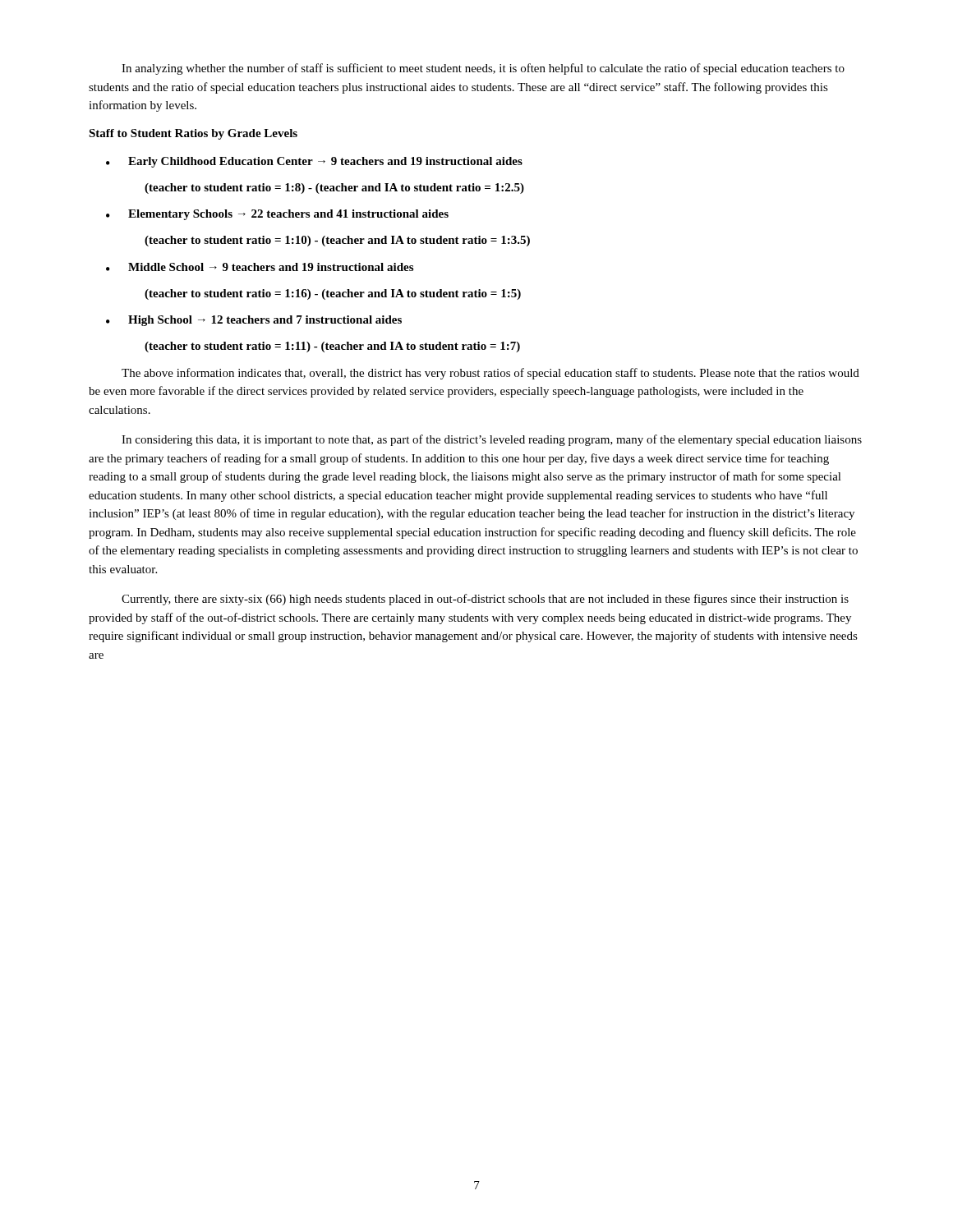Click on the list item containing "• Middle School →"
Viewport: 953px width, 1232px height.
click(x=485, y=280)
